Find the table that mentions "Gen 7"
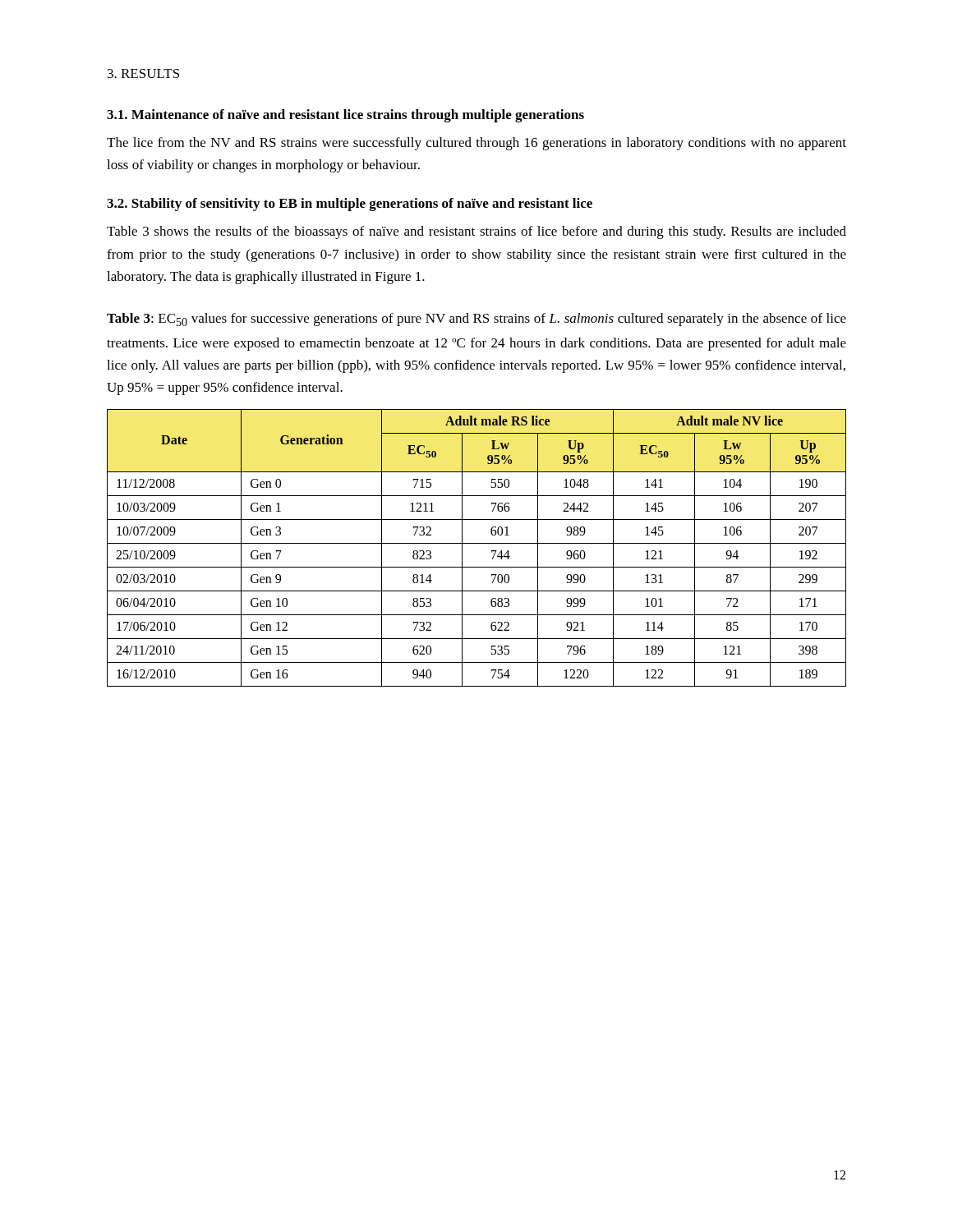The image size is (953, 1232). (x=476, y=547)
